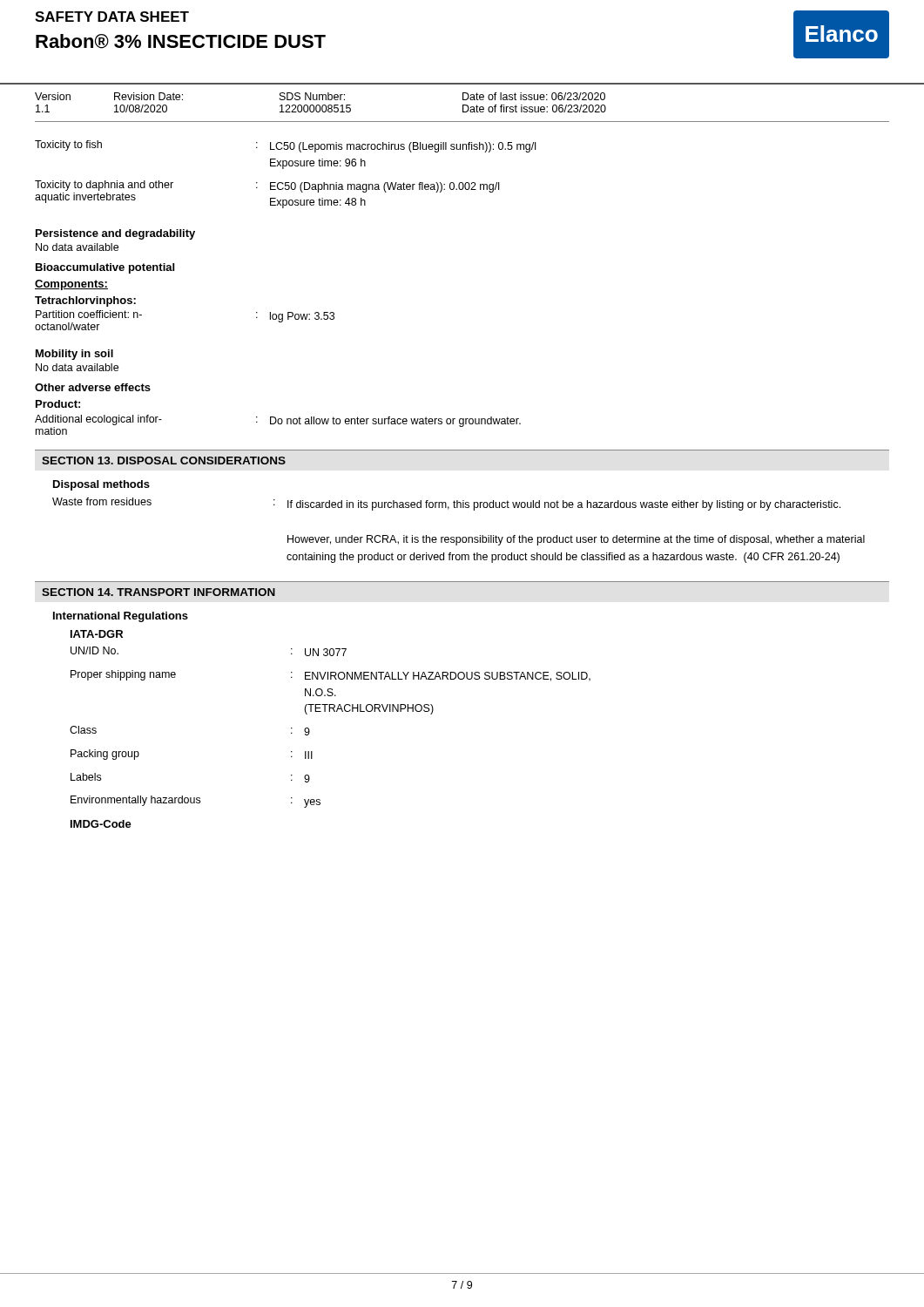This screenshot has height=1307, width=924.
Task: Where does it say "Disposal methods"?
Action: (101, 484)
